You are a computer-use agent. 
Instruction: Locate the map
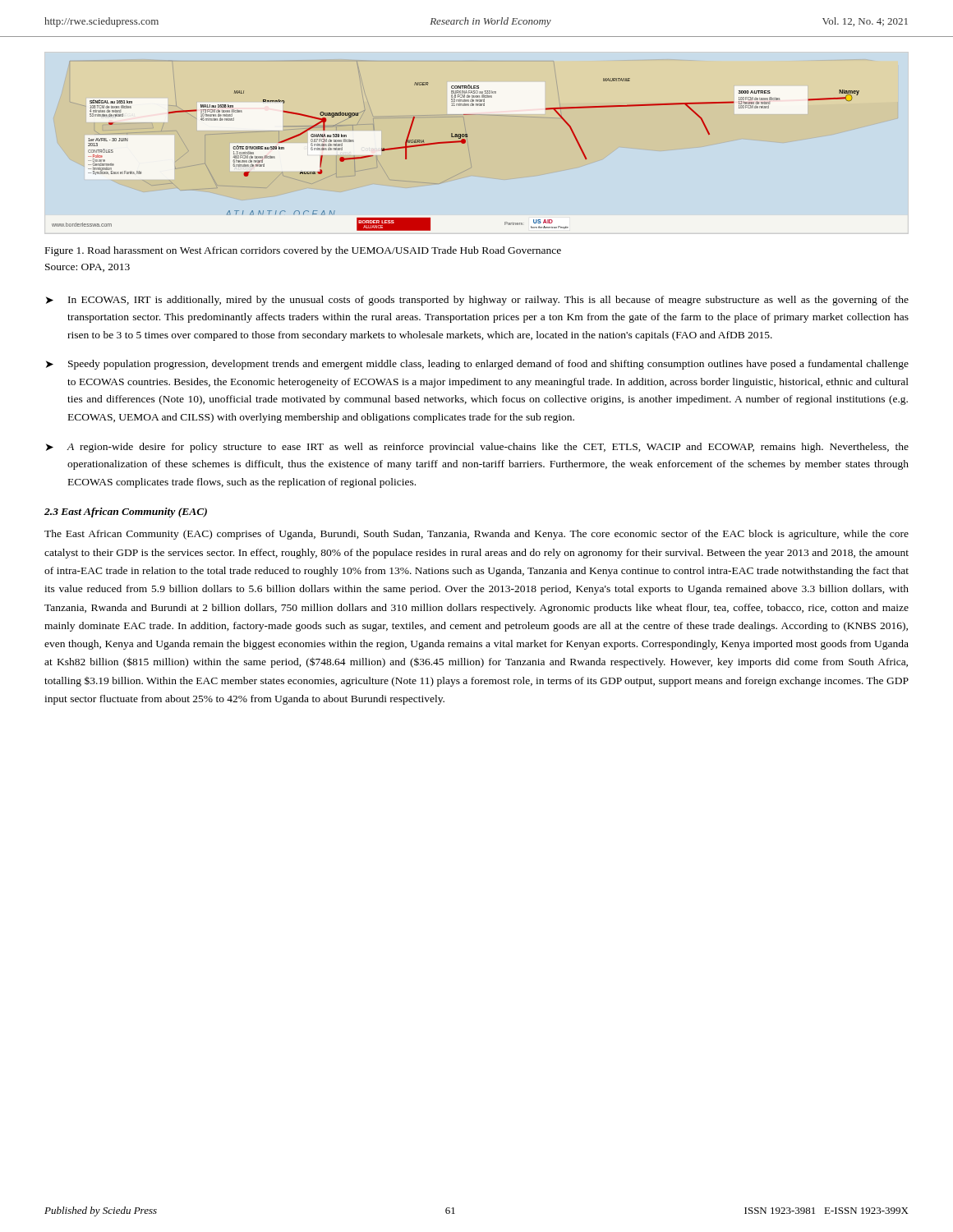[476, 143]
